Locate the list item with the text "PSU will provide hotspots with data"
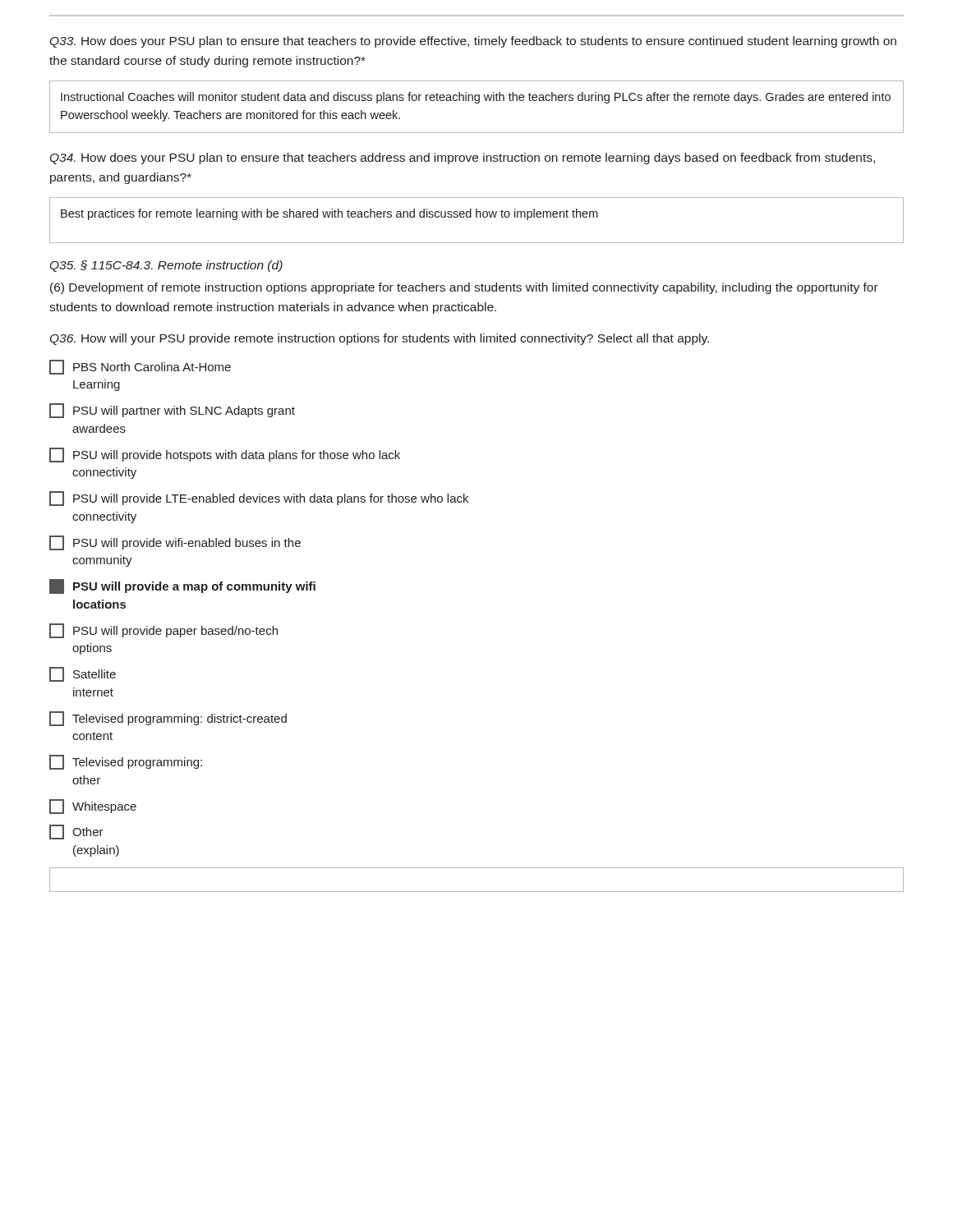The width and height of the screenshot is (953, 1232). click(225, 455)
